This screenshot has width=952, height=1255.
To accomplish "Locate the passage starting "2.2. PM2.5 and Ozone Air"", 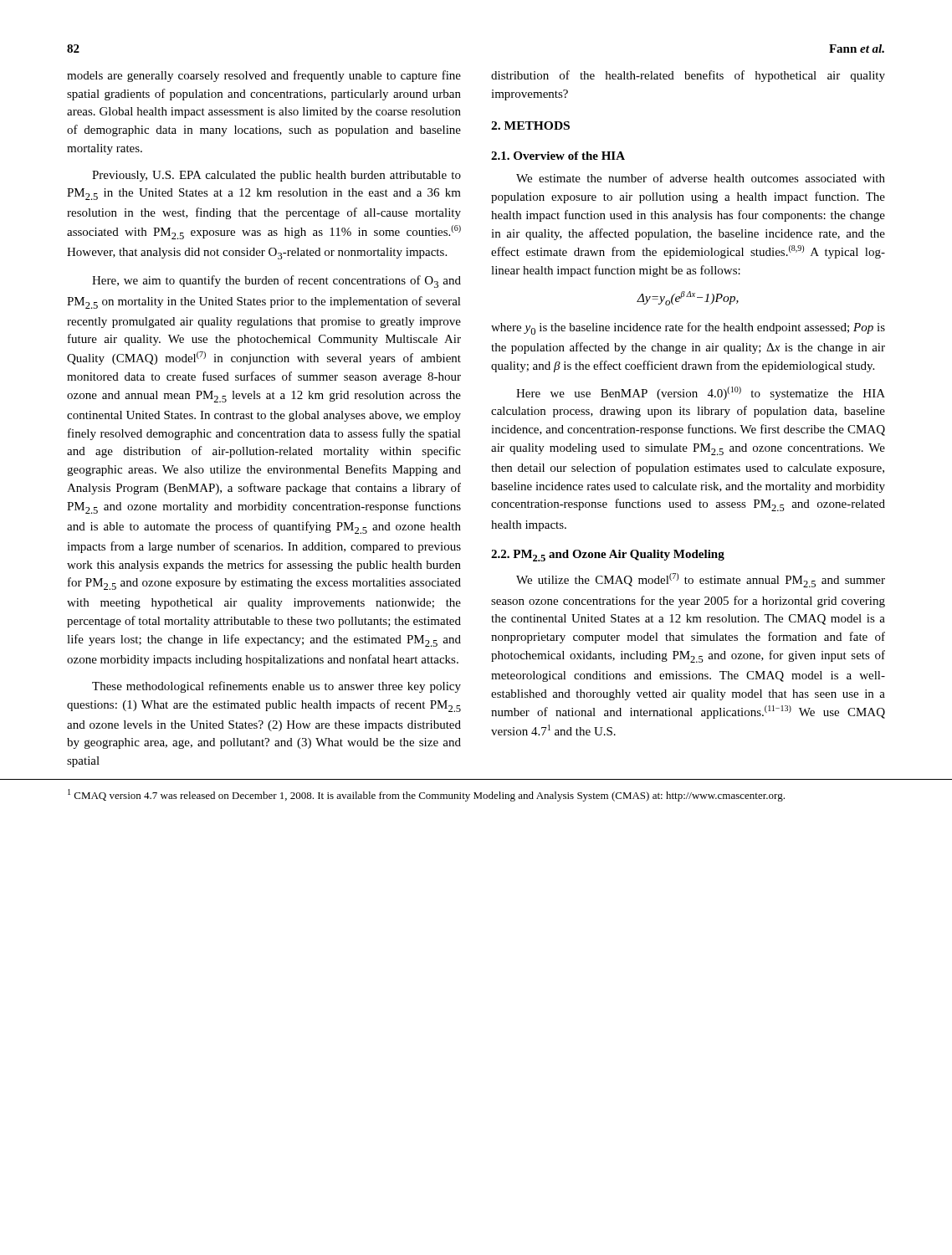I will pyautogui.click(x=688, y=556).
